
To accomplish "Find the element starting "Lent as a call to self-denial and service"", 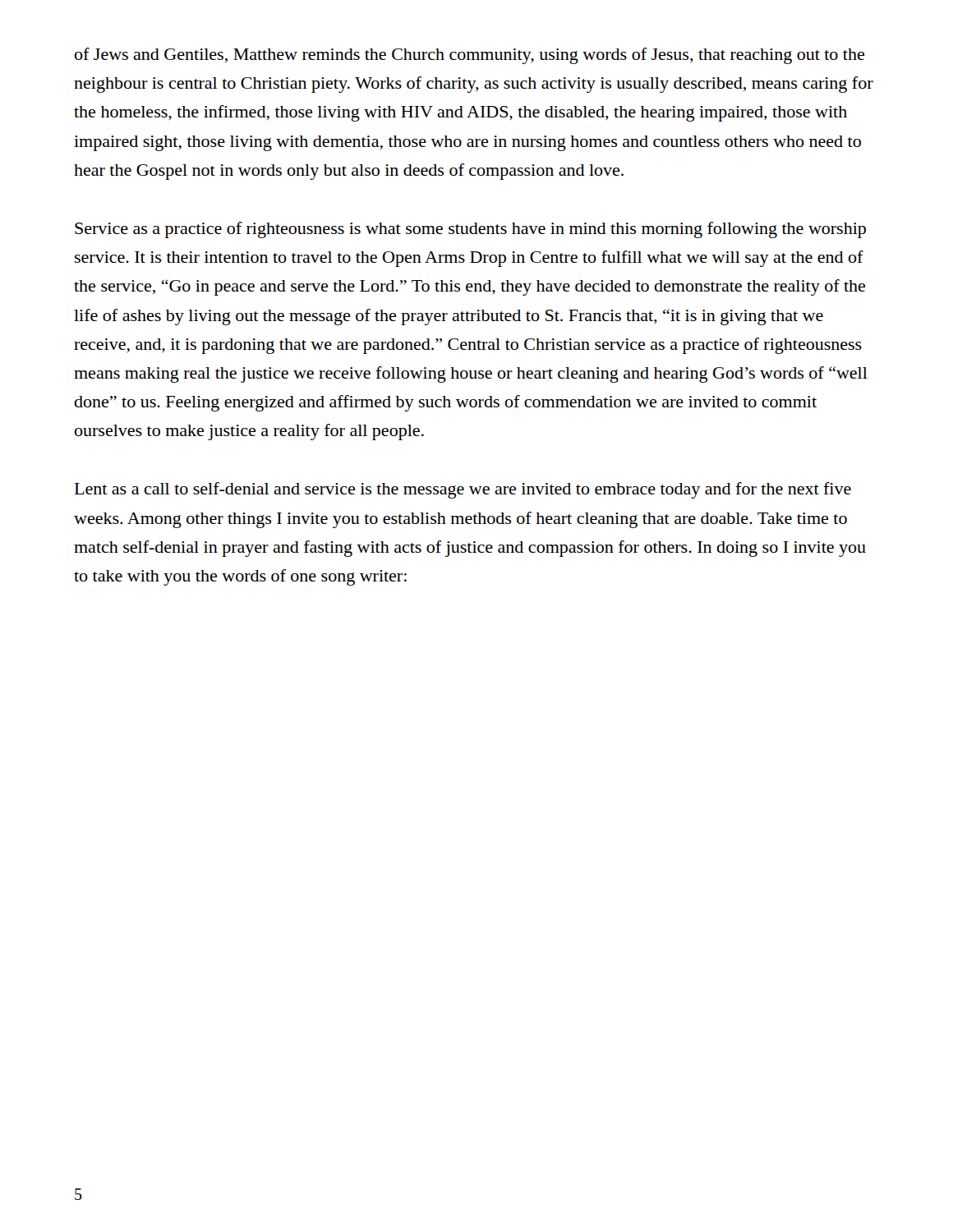I will click(x=470, y=532).
